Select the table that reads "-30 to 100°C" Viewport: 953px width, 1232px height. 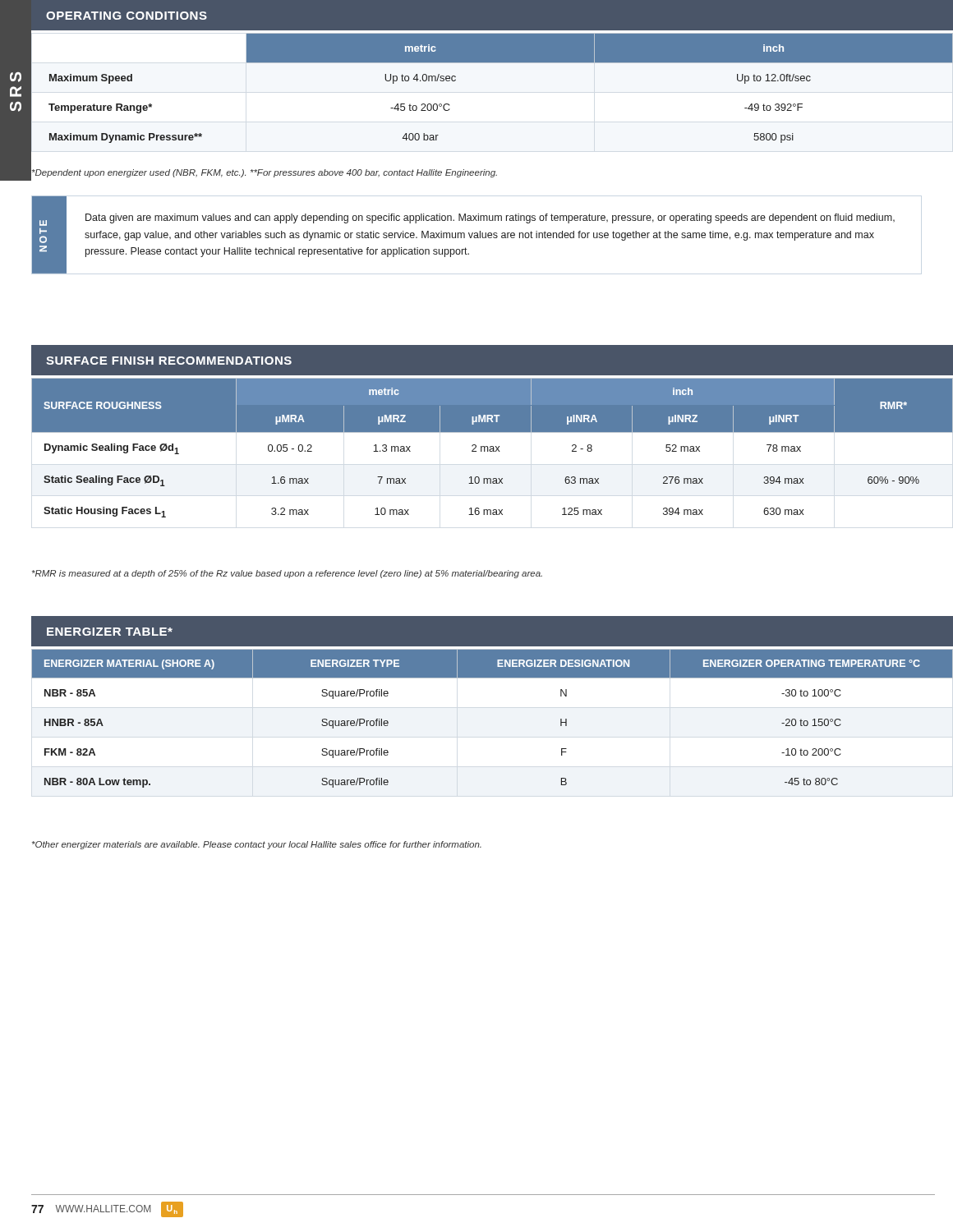[492, 723]
